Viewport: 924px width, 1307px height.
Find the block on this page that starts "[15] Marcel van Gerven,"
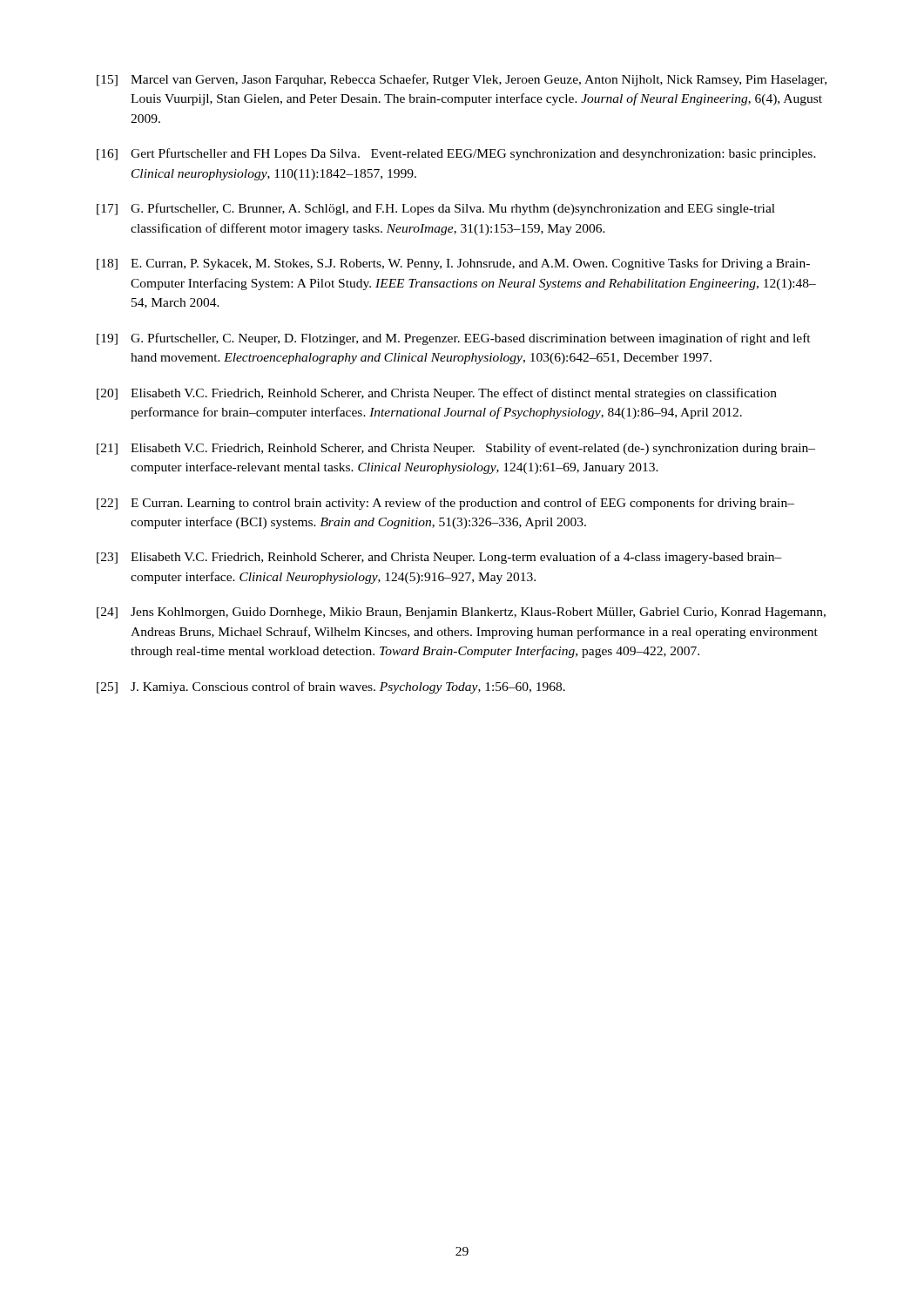click(462, 99)
